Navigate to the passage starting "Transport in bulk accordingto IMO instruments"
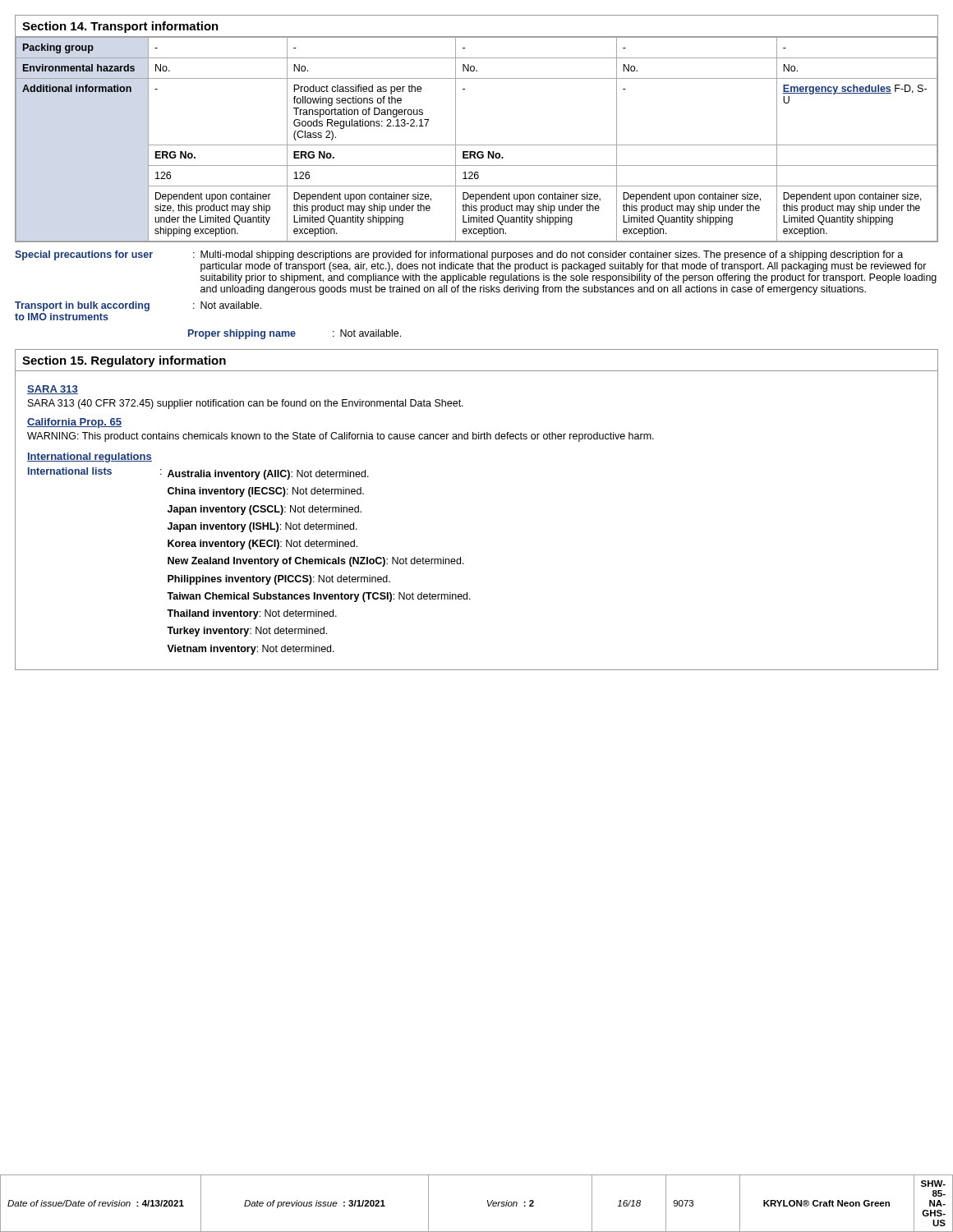The image size is (953, 1232). tap(139, 311)
